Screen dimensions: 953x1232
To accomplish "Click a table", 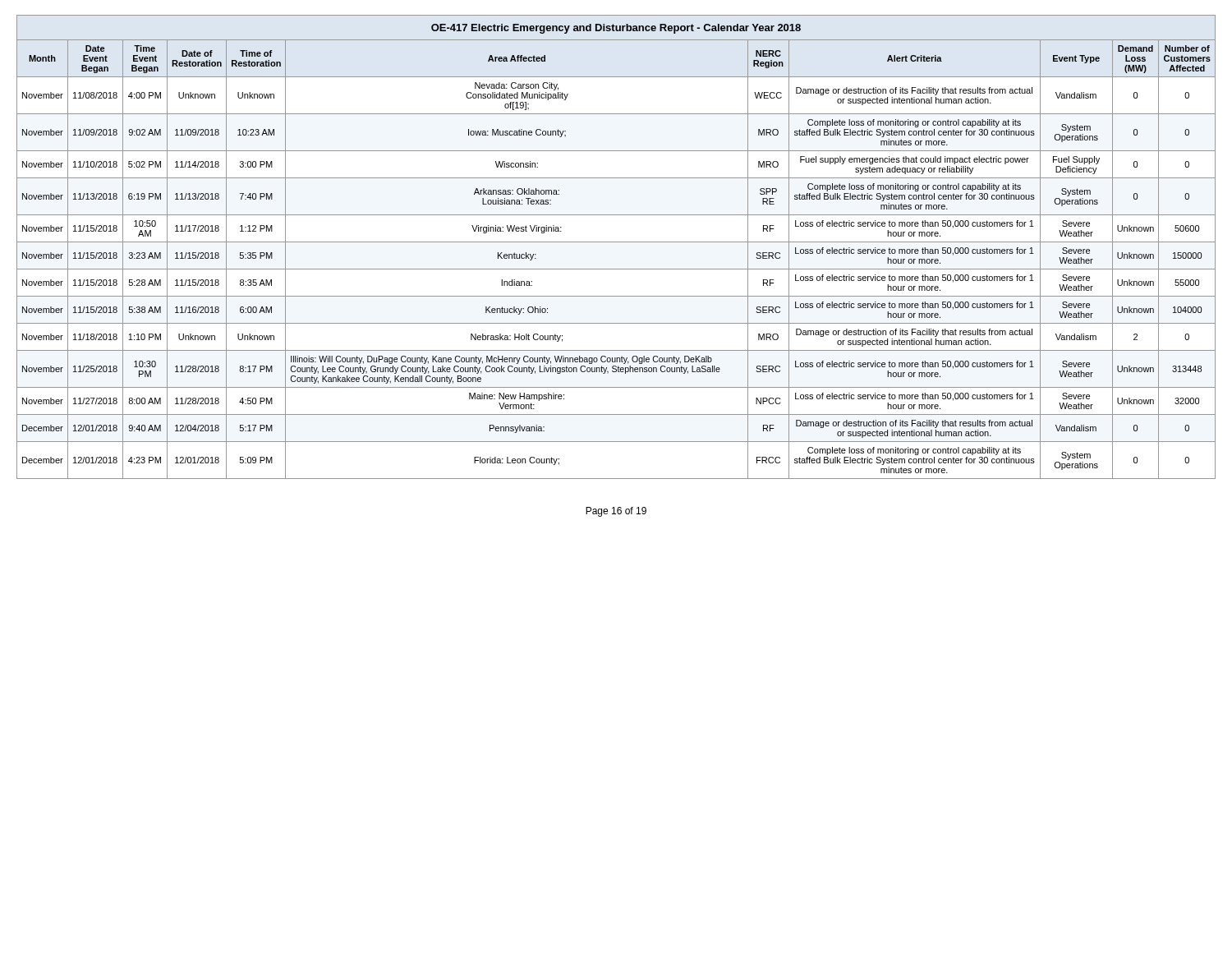I will coord(616,247).
